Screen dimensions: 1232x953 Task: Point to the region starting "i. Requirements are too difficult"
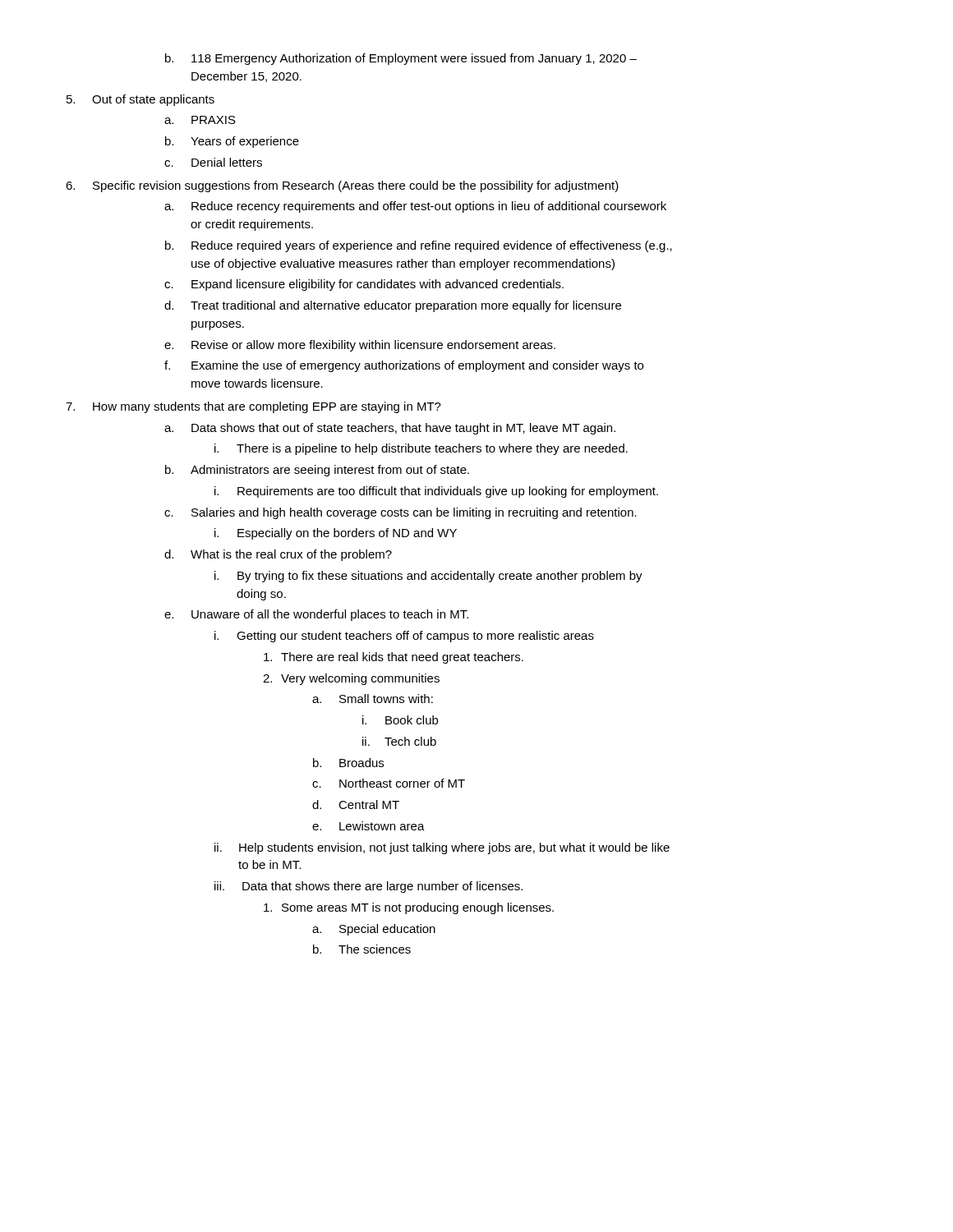(x=550, y=491)
